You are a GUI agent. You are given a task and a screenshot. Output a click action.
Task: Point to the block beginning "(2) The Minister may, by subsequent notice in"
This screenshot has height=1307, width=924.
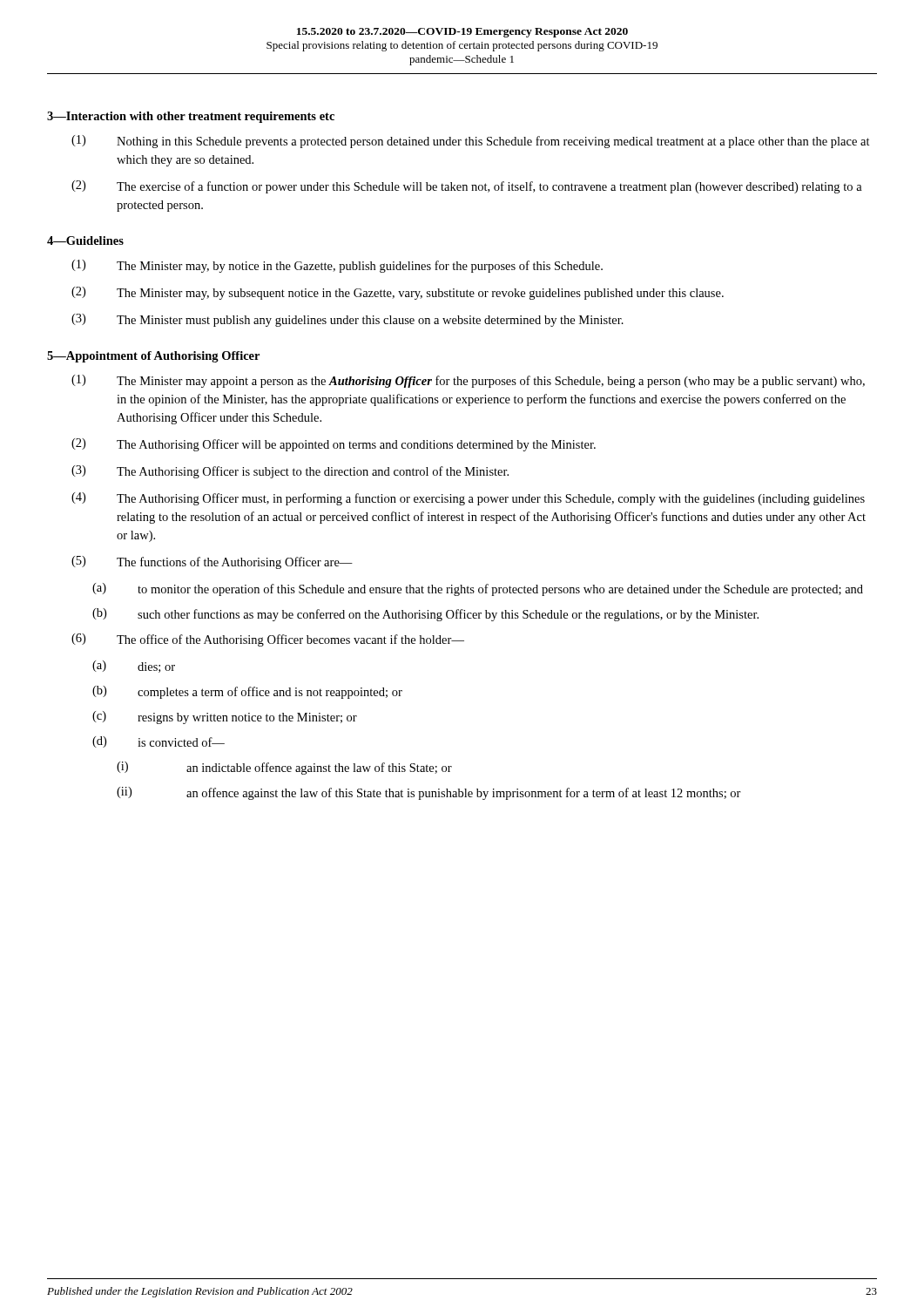click(x=462, y=293)
